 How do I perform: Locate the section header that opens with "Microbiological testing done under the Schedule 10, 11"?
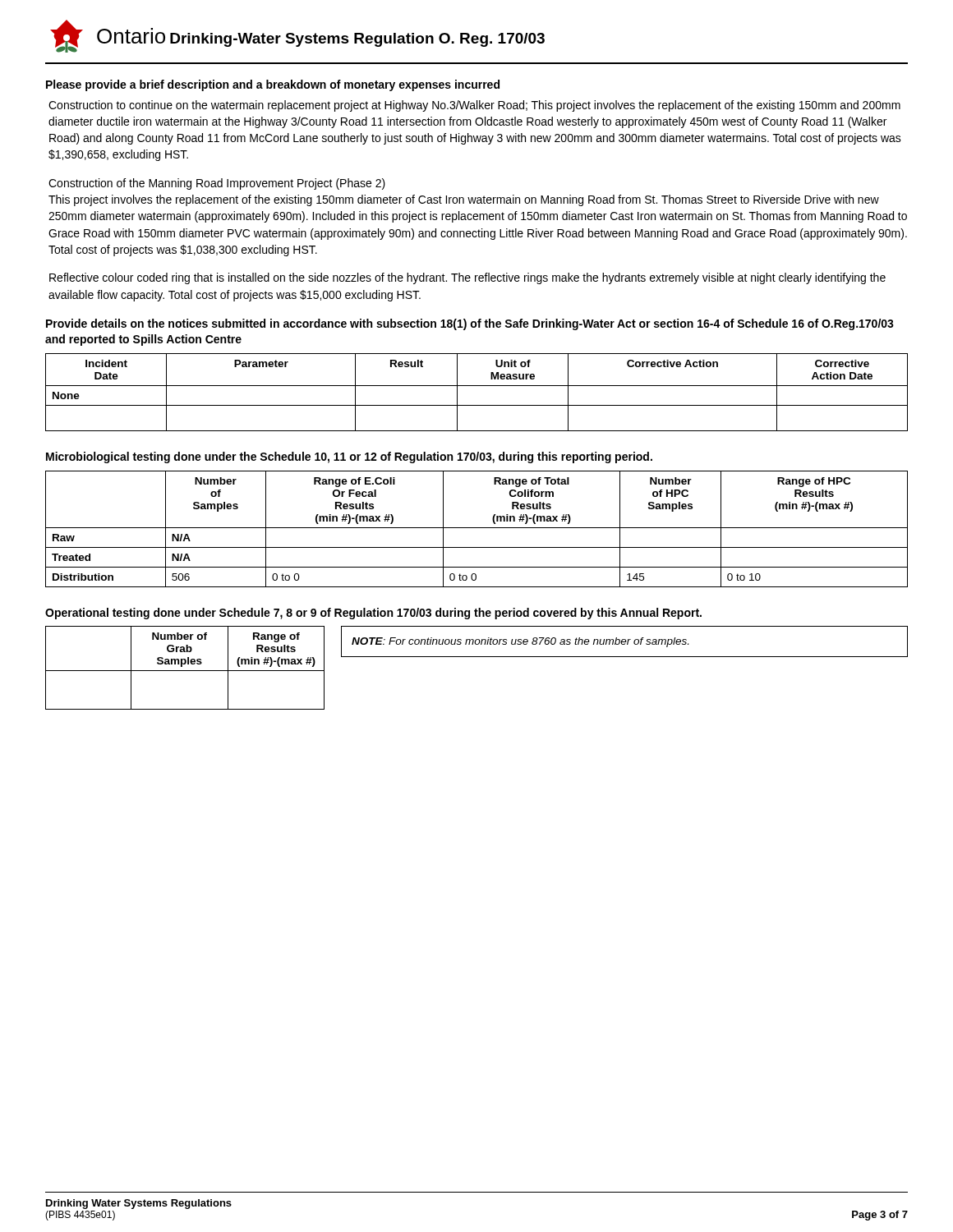tap(349, 457)
